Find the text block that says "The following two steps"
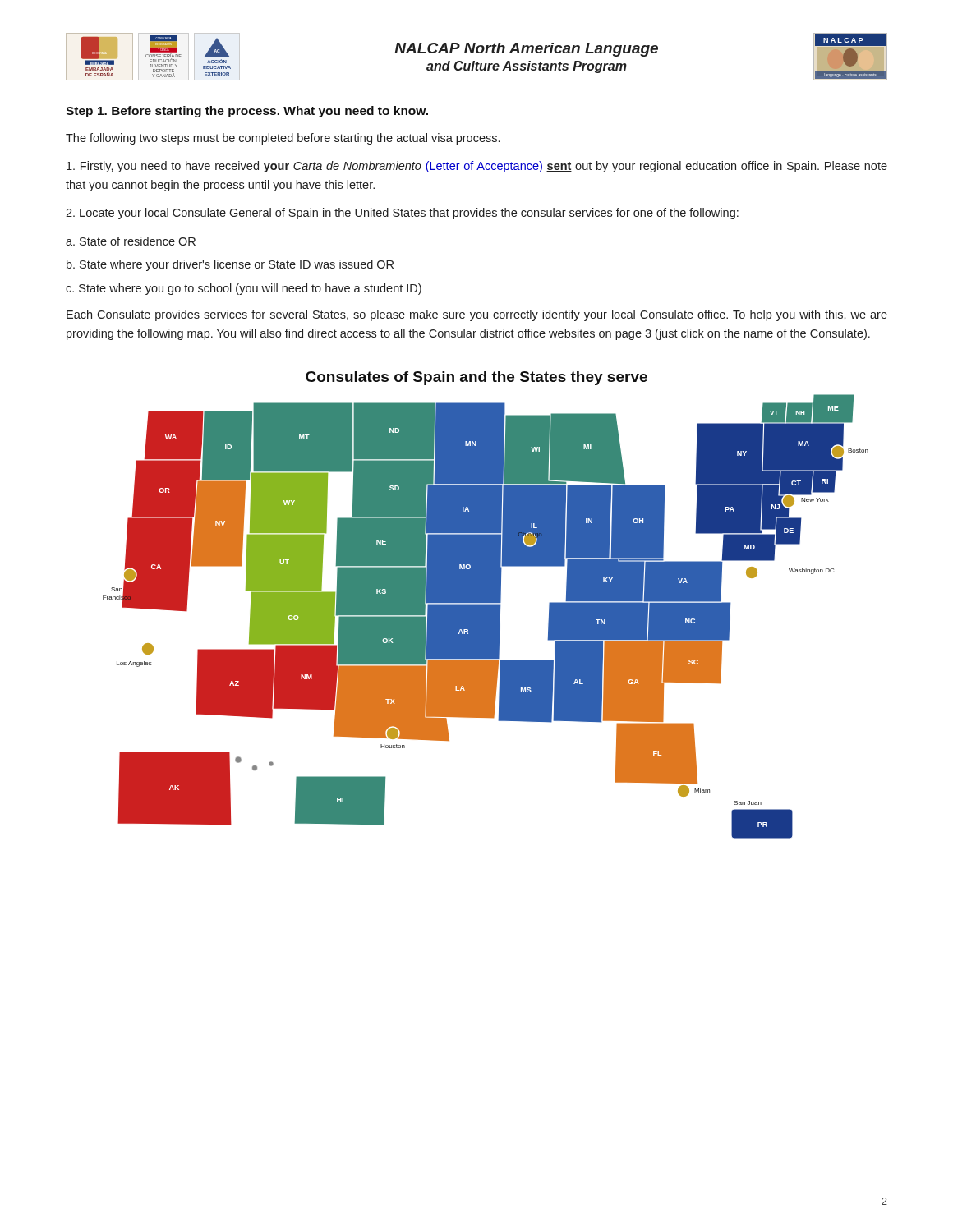The width and height of the screenshot is (953, 1232). pyautogui.click(x=283, y=138)
